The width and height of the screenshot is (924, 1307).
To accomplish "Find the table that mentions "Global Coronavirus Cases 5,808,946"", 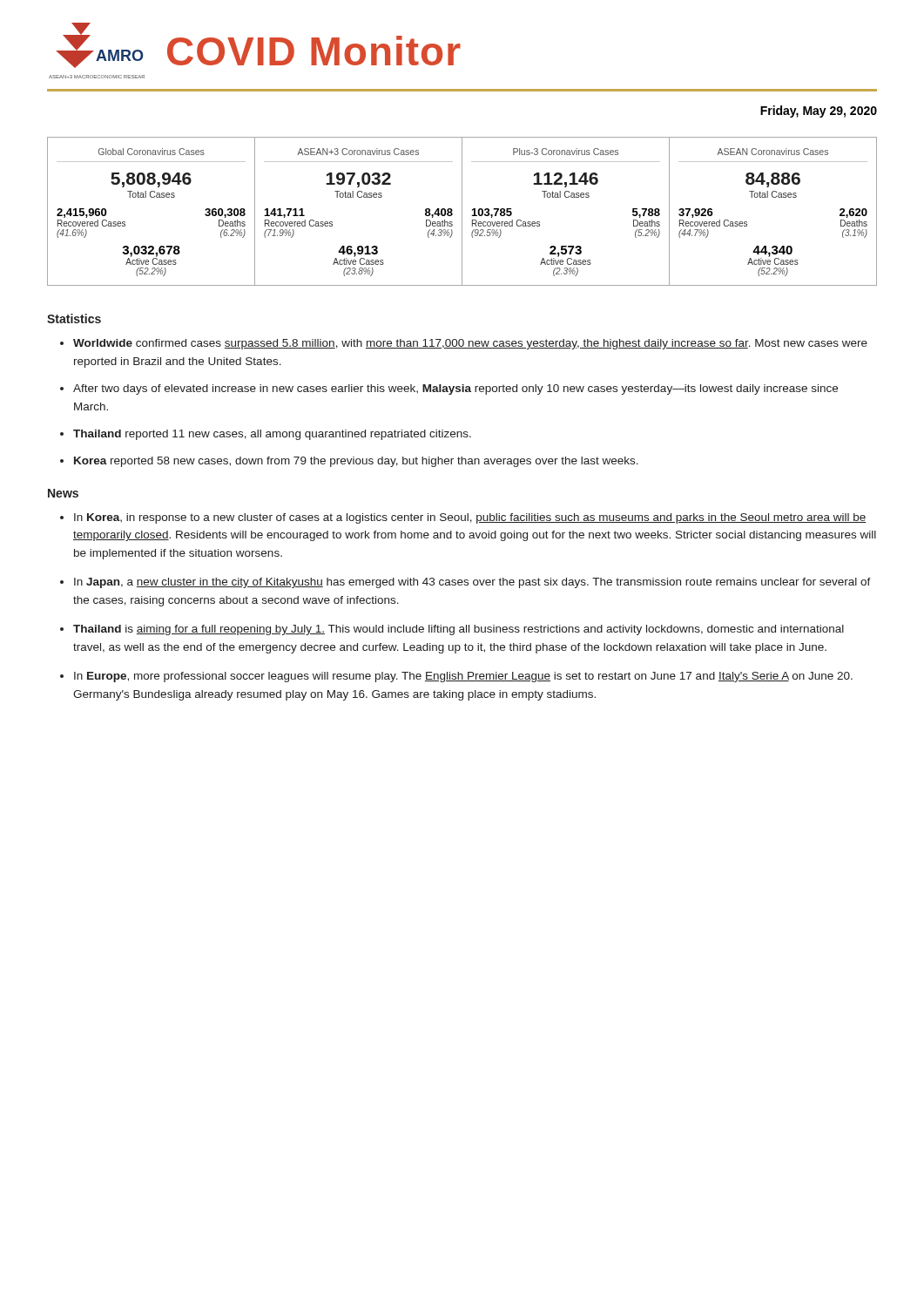I will (x=462, y=211).
